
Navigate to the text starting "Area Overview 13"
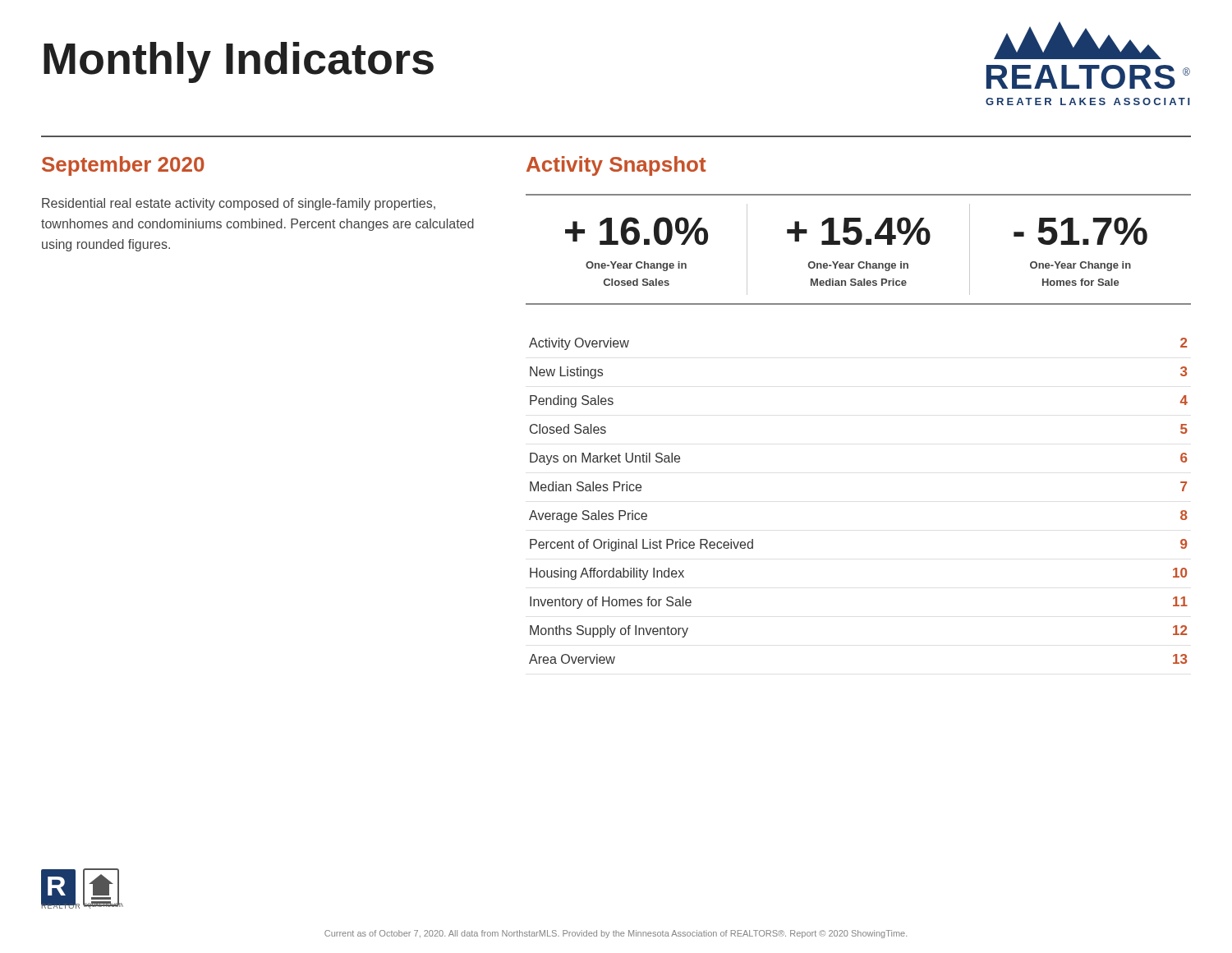[578, 658]
